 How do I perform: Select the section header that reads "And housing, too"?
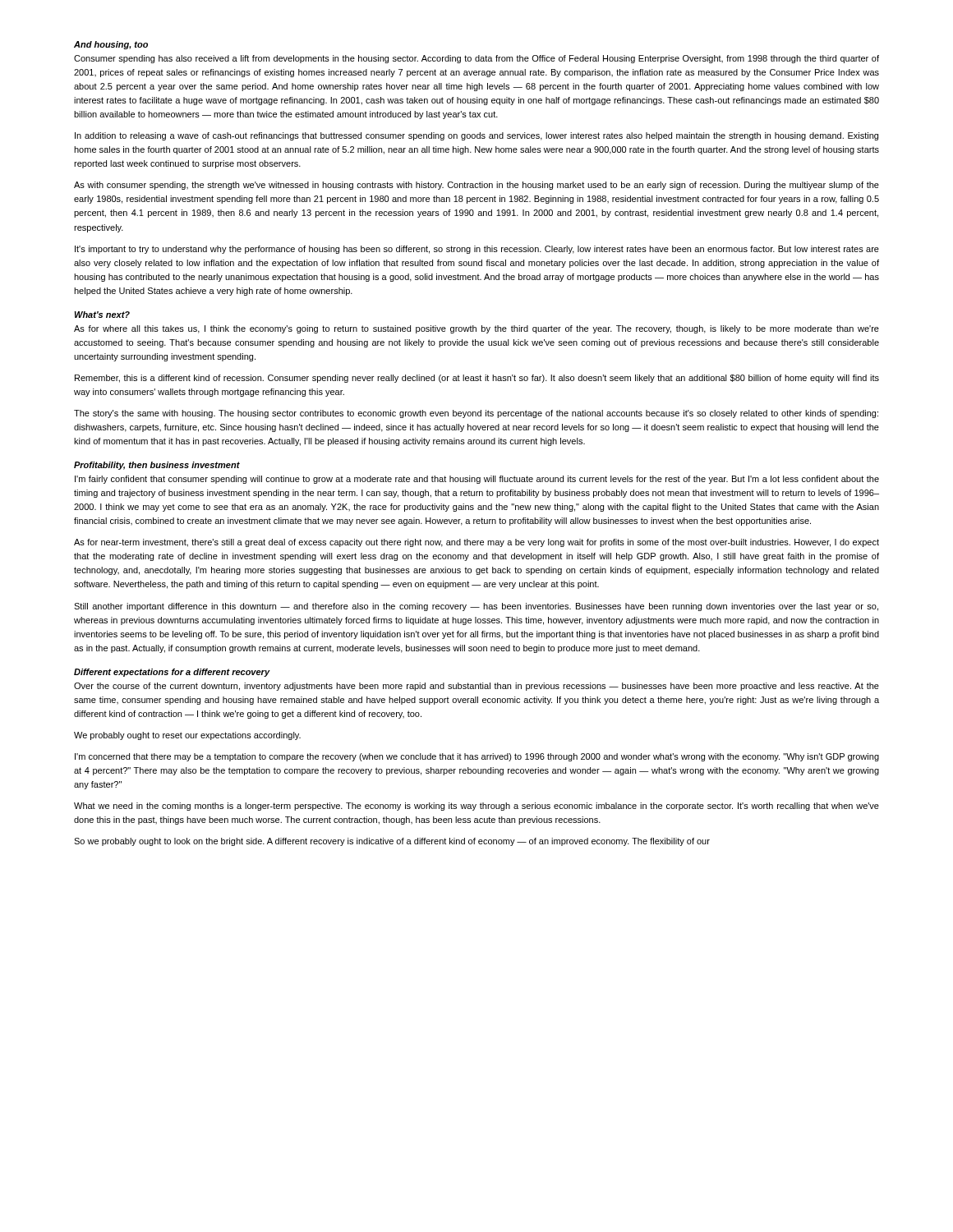pos(111,44)
